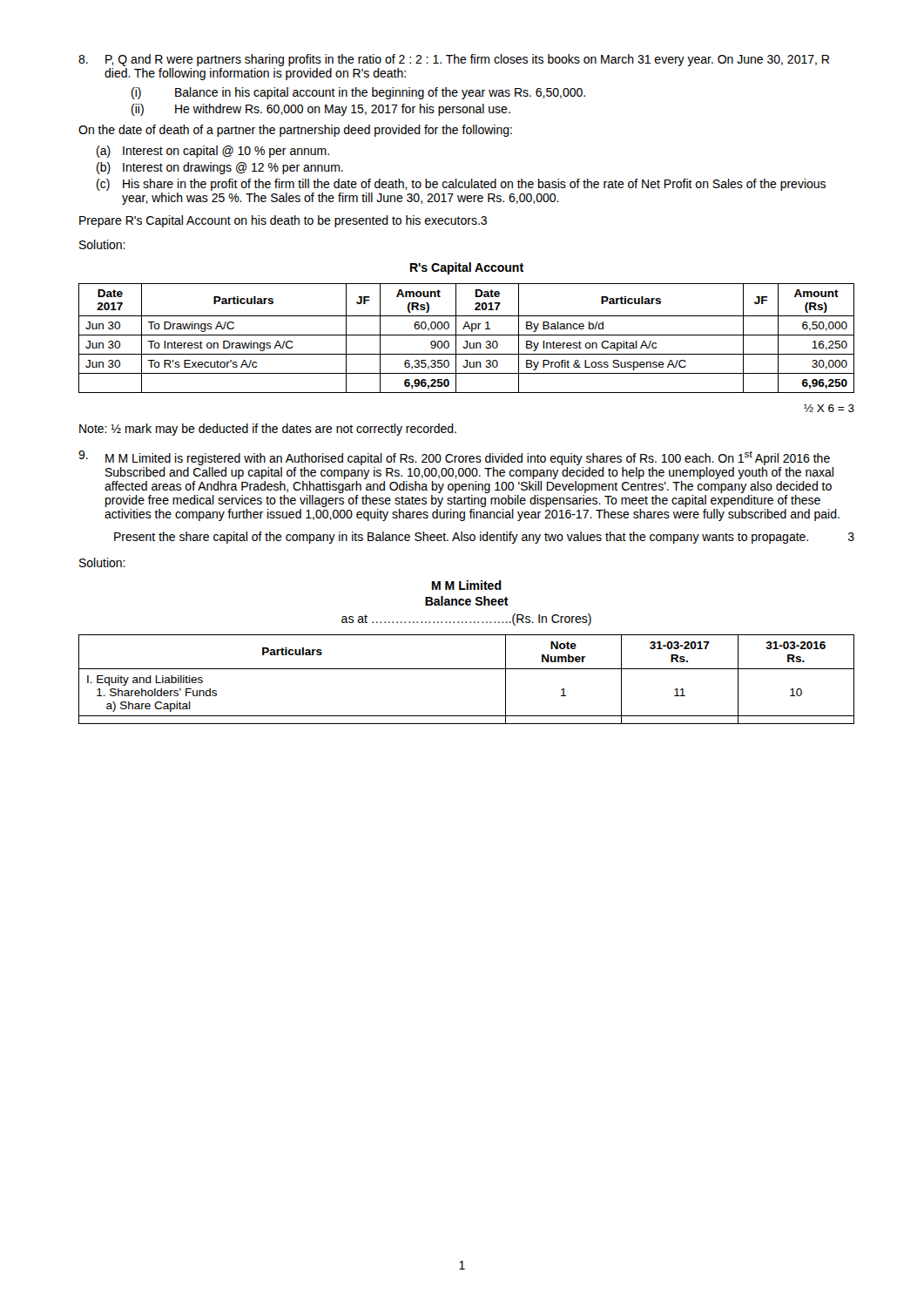Viewport: 924px width, 1307px height.
Task: Select the text with the text "as at ……………………………..(Rs. In Crores)"
Action: (x=466, y=618)
